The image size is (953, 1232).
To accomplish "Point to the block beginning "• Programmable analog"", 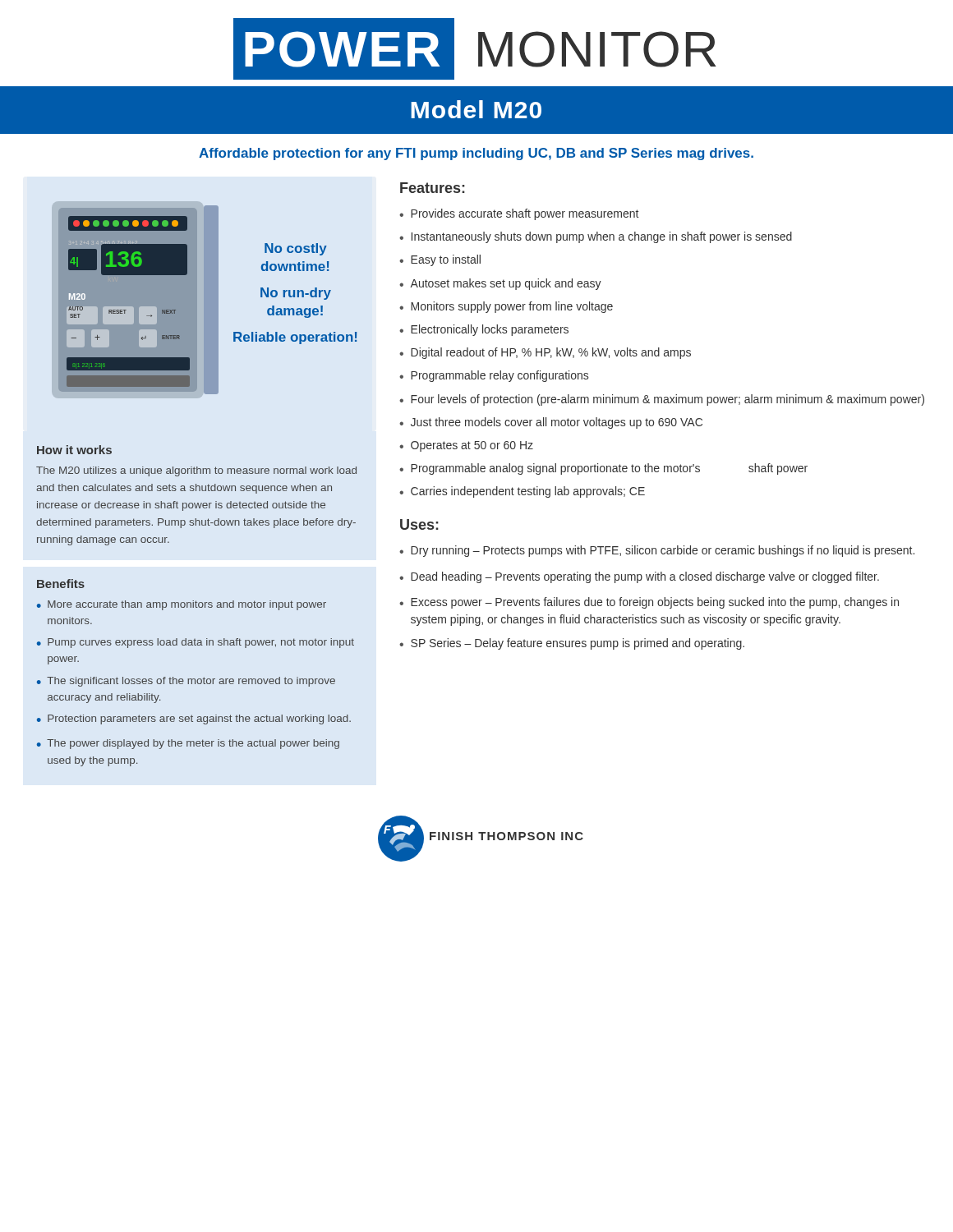I will (604, 470).
